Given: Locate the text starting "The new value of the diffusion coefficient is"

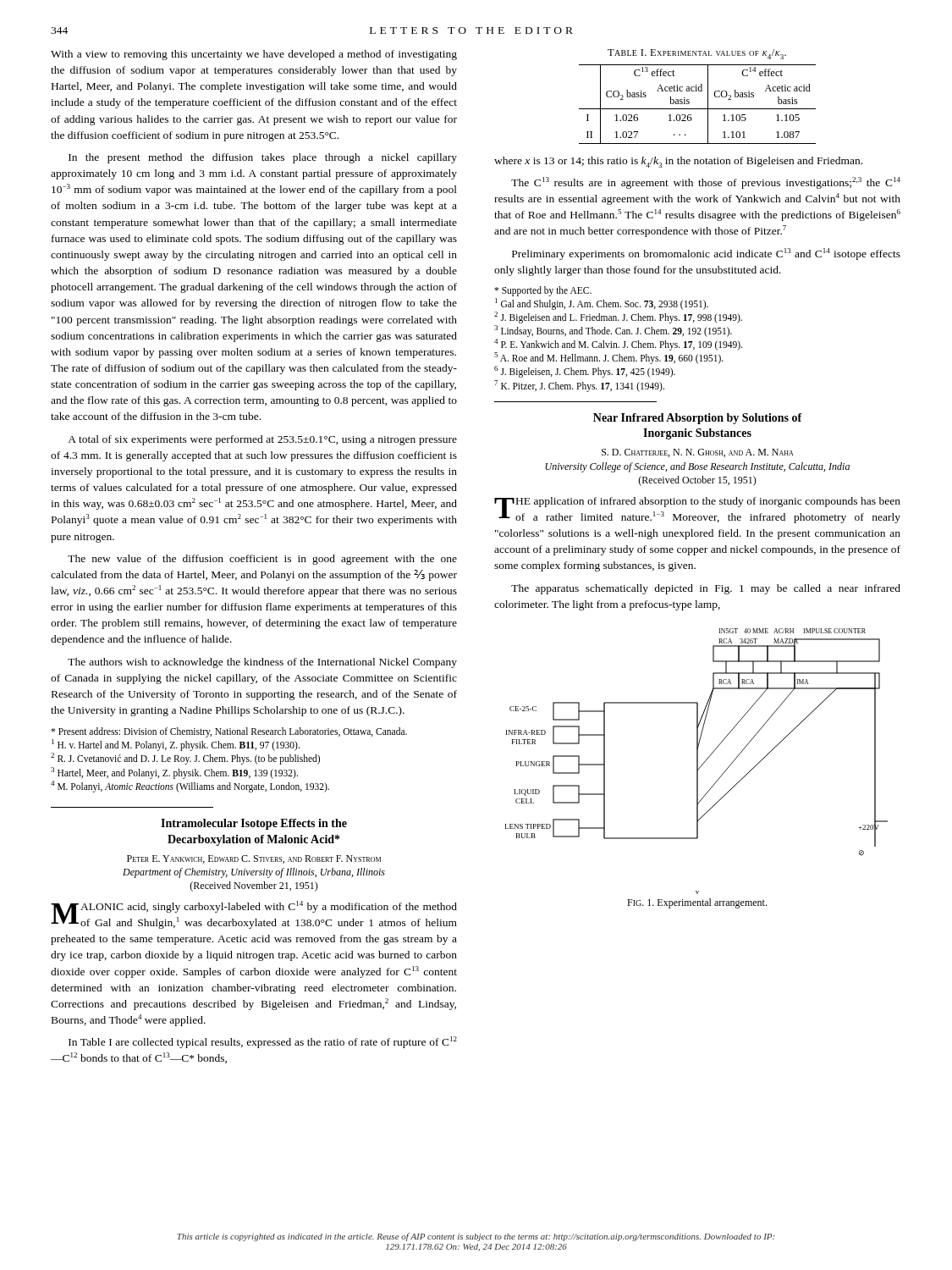Looking at the screenshot, I should (254, 599).
